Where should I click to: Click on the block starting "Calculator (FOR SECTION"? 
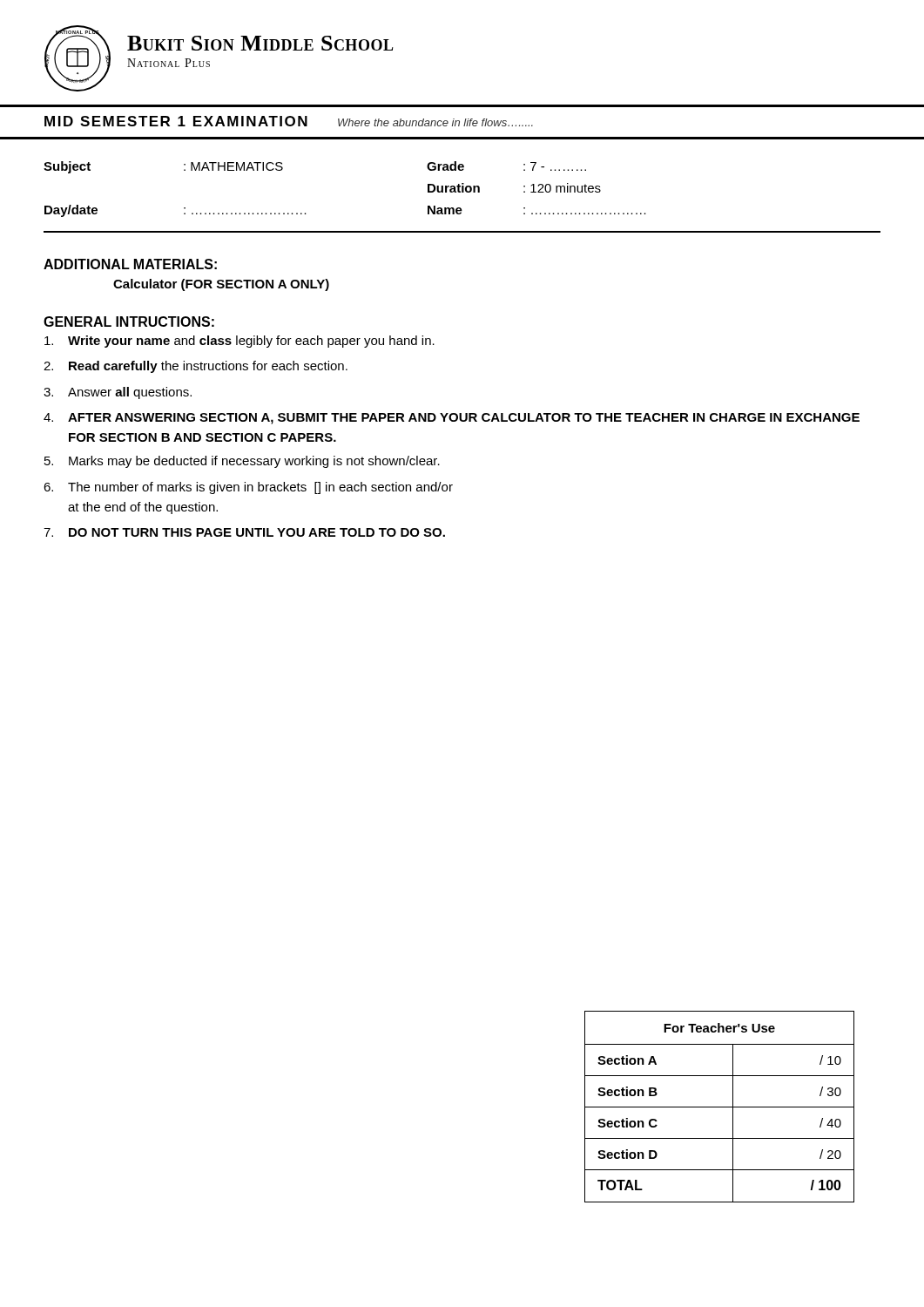pos(204,284)
